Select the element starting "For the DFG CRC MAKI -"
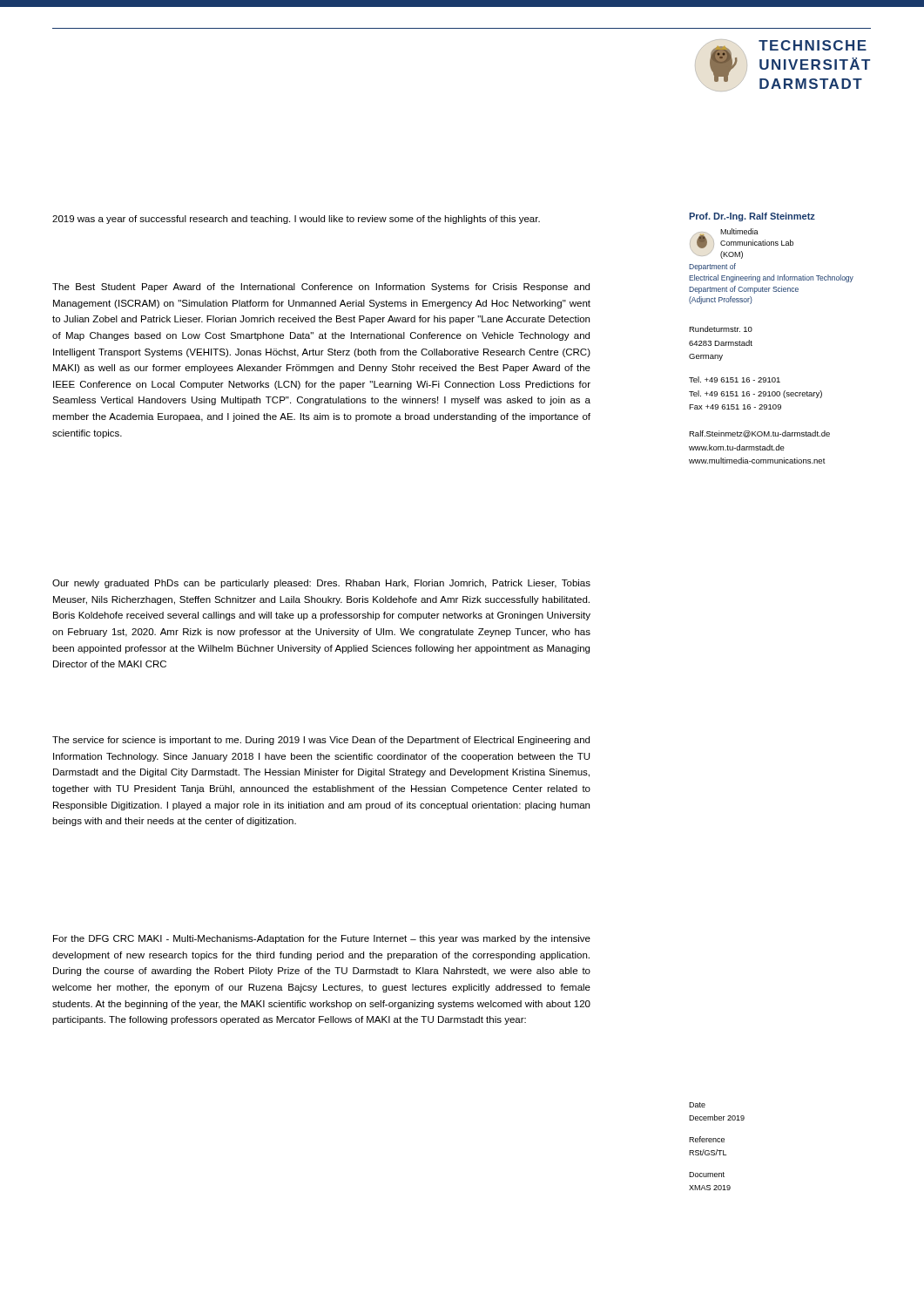 tap(321, 979)
